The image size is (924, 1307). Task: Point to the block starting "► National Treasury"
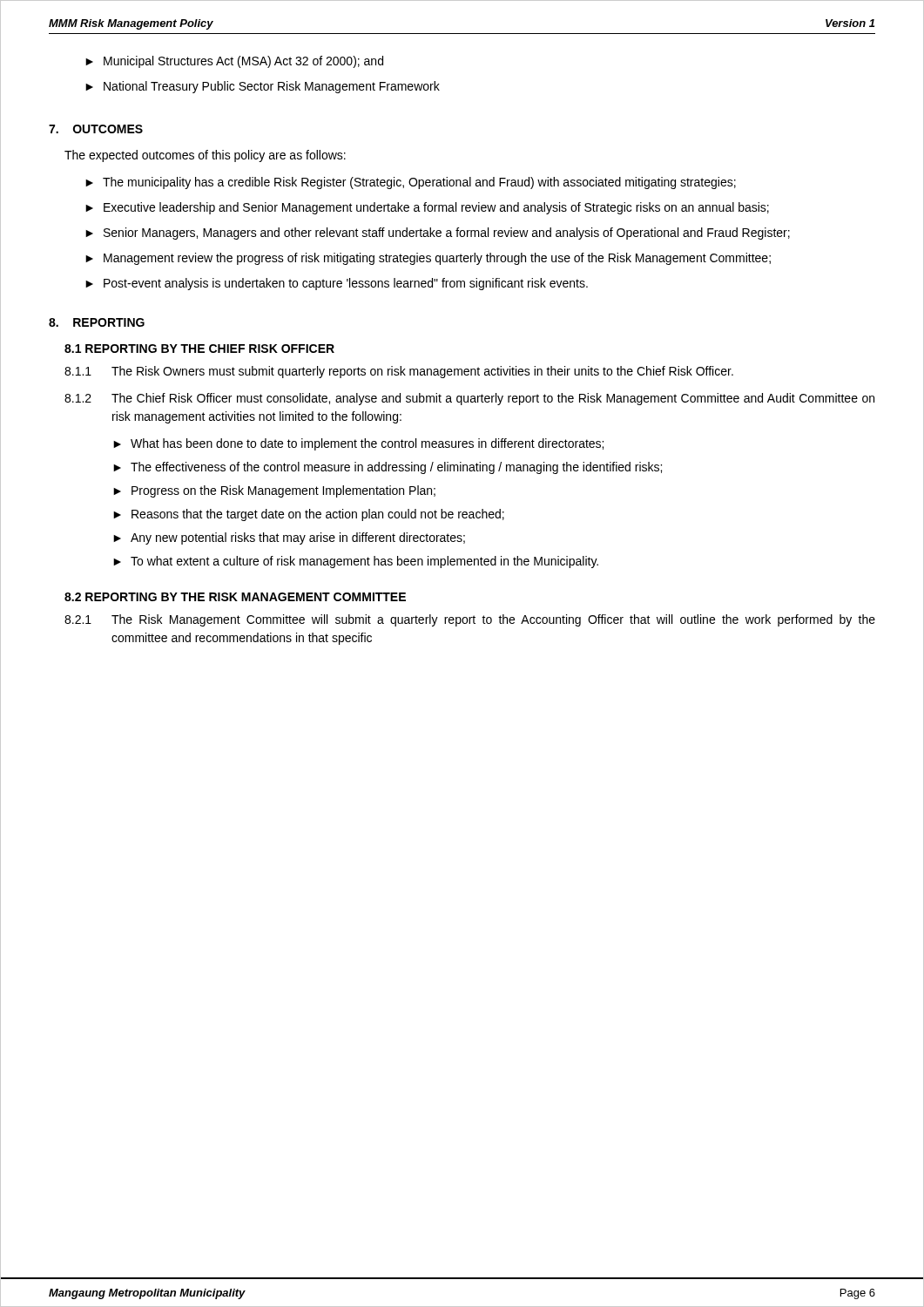pos(262,87)
